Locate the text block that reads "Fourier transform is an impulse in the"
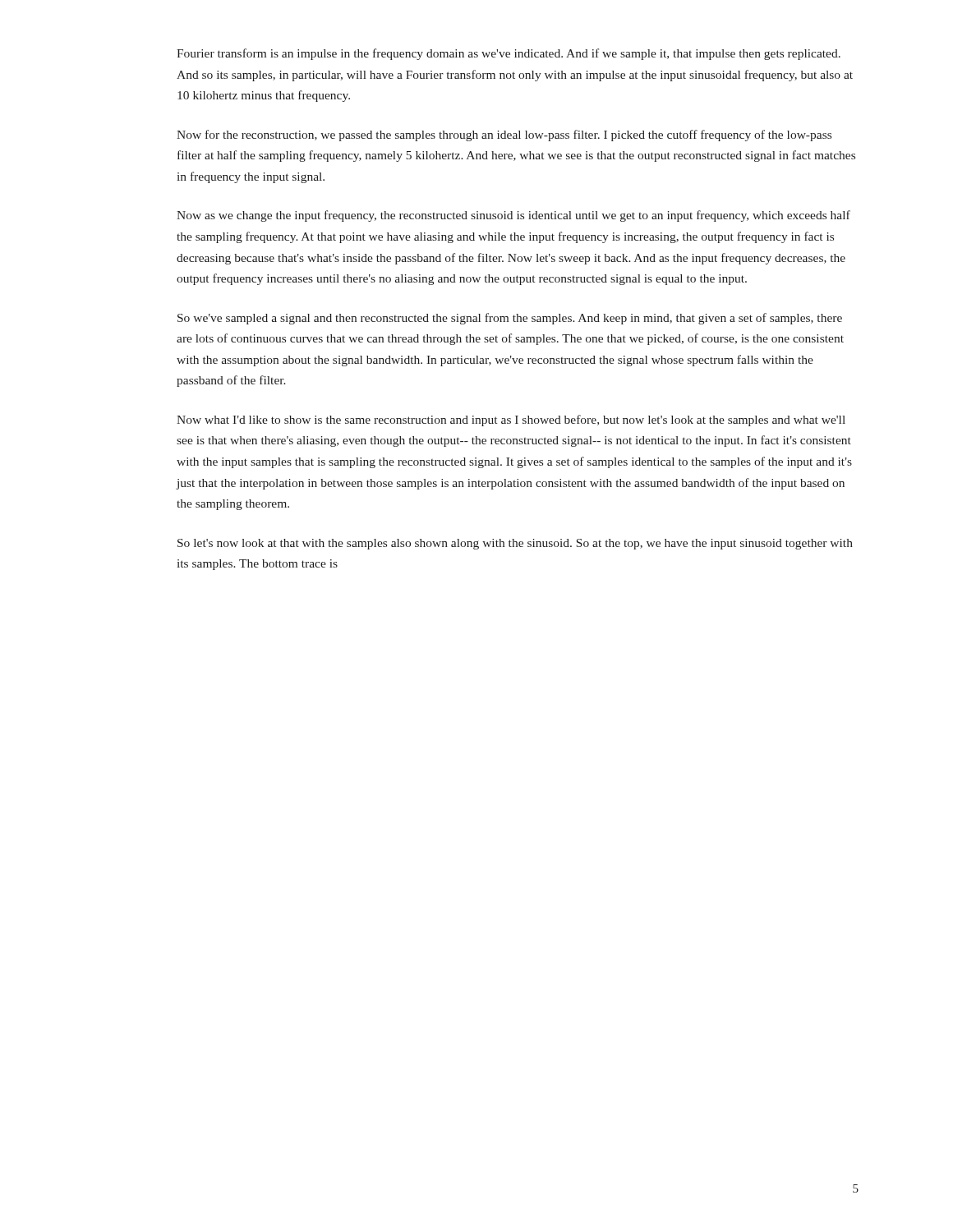Image resolution: width=953 pixels, height=1232 pixels. click(x=515, y=74)
